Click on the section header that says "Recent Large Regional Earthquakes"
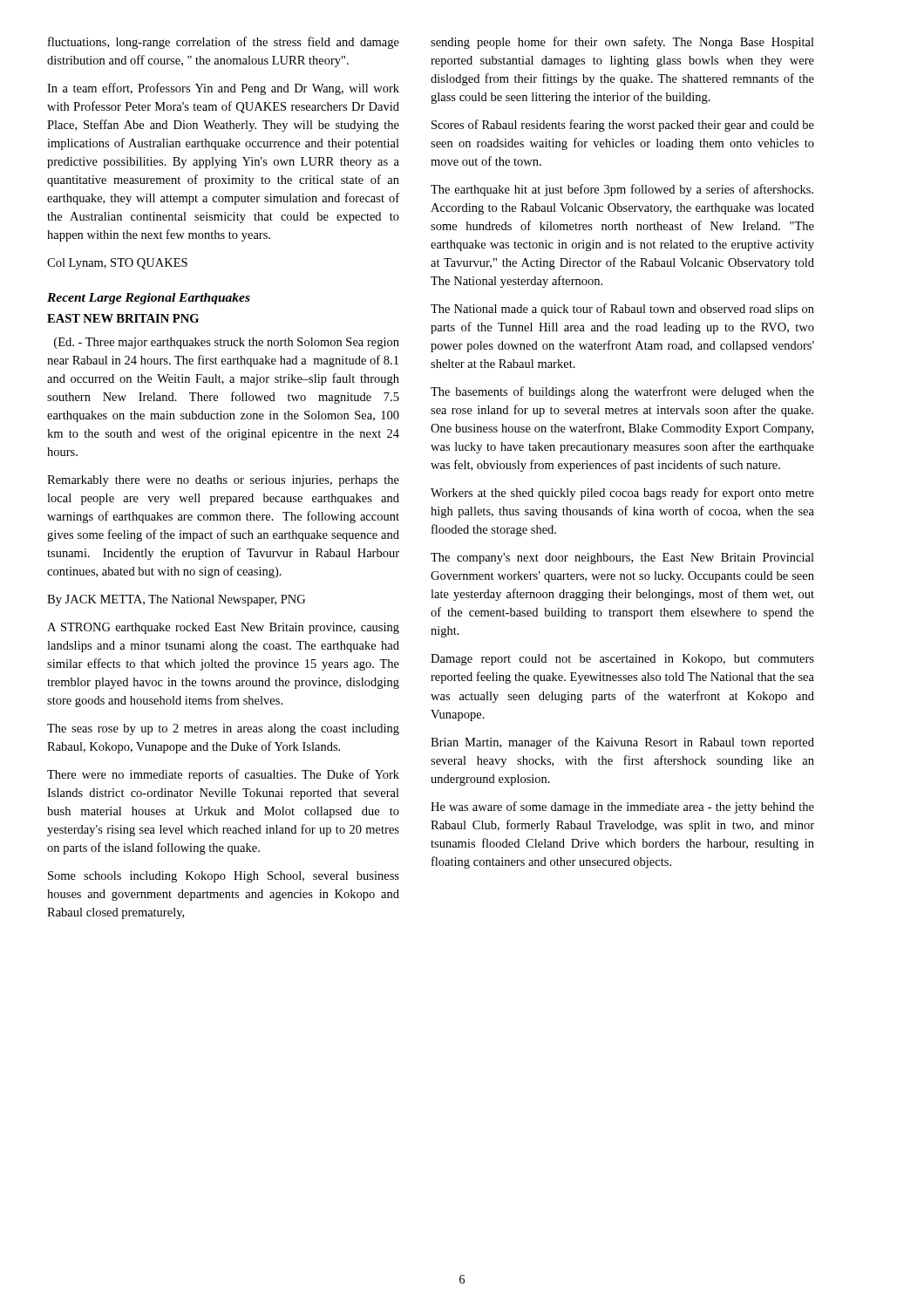This screenshot has height=1308, width=924. point(223,298)
